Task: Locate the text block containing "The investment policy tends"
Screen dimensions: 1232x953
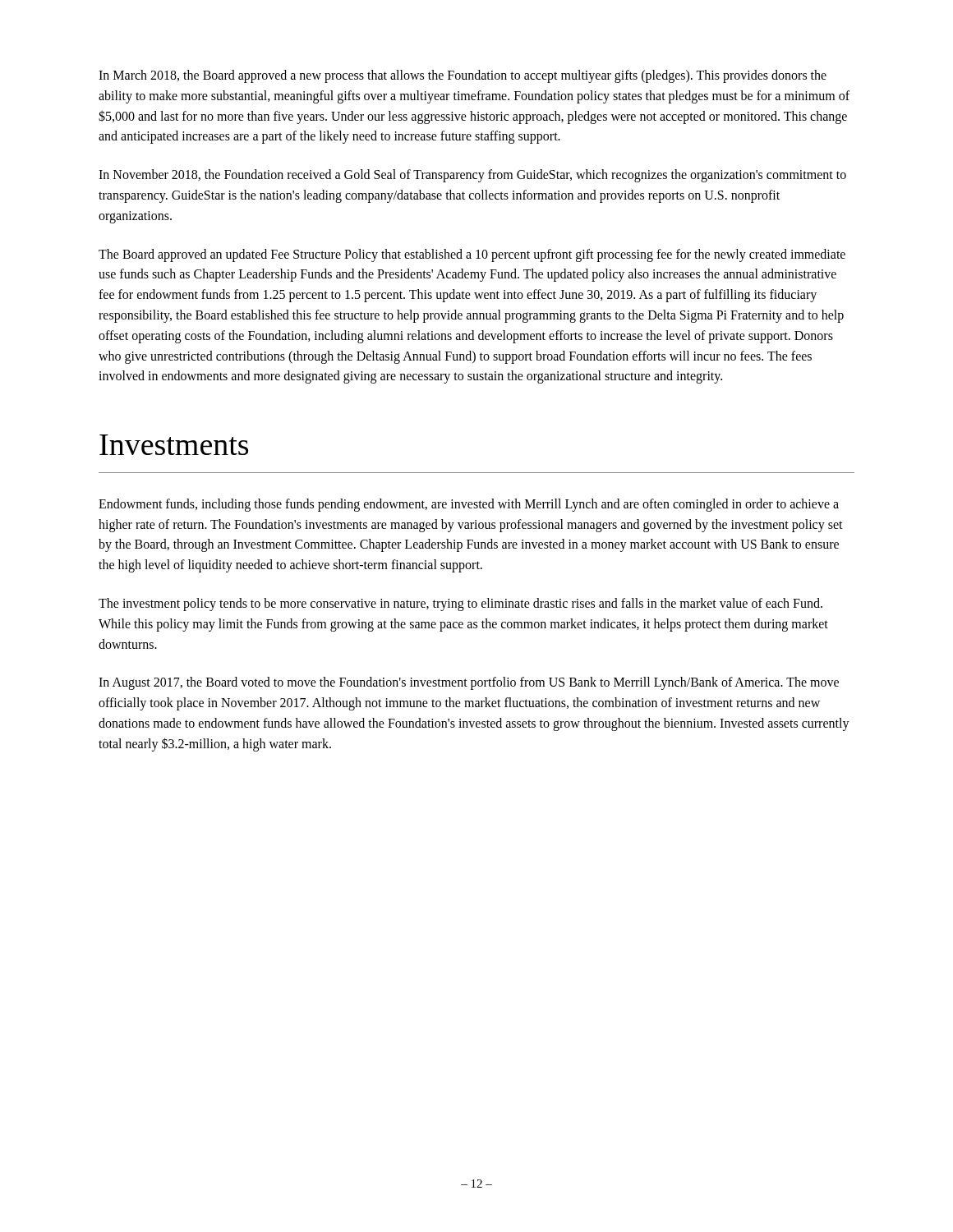Action: coord(463,624)
